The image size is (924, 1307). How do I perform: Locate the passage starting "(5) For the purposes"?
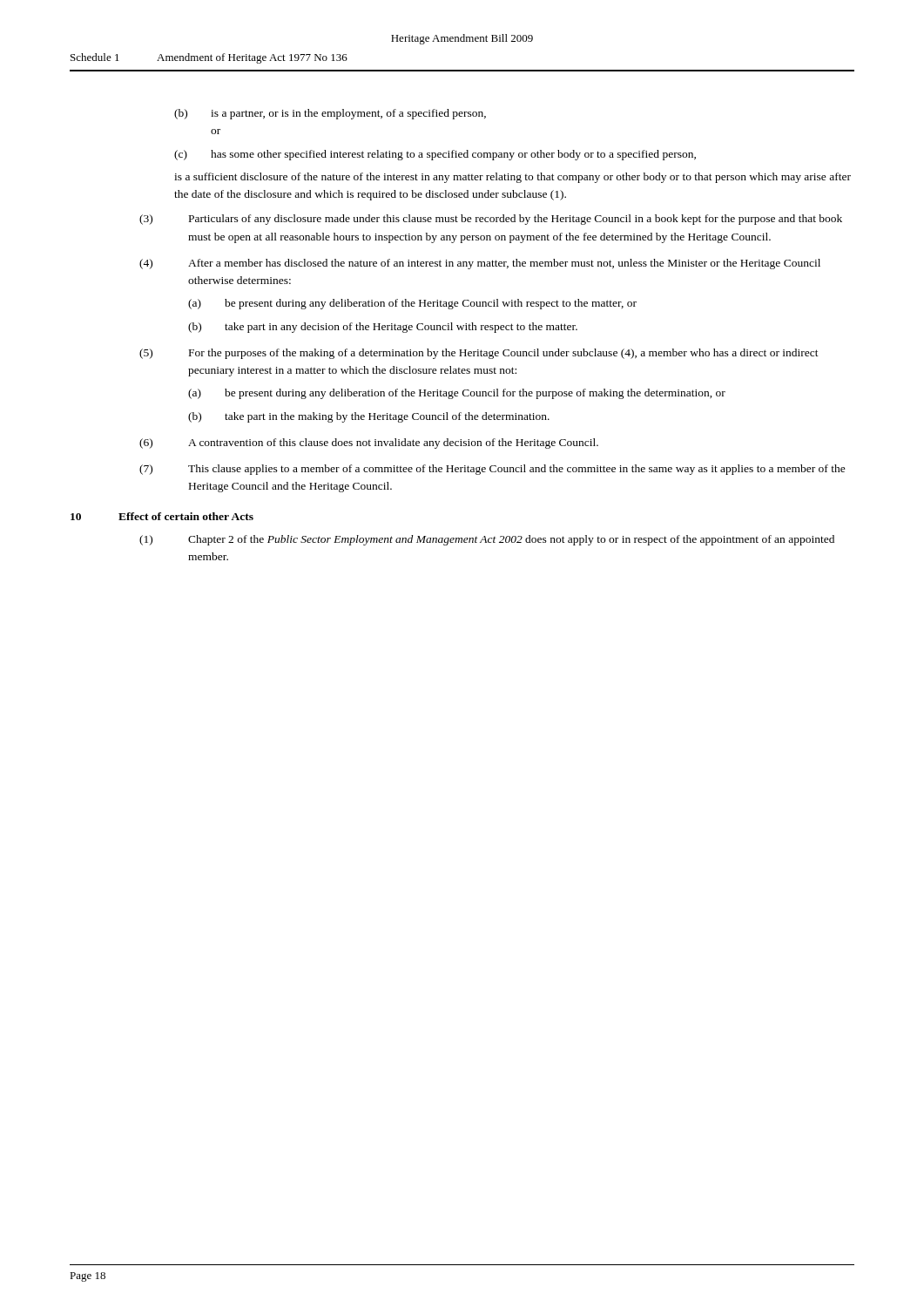462,387
